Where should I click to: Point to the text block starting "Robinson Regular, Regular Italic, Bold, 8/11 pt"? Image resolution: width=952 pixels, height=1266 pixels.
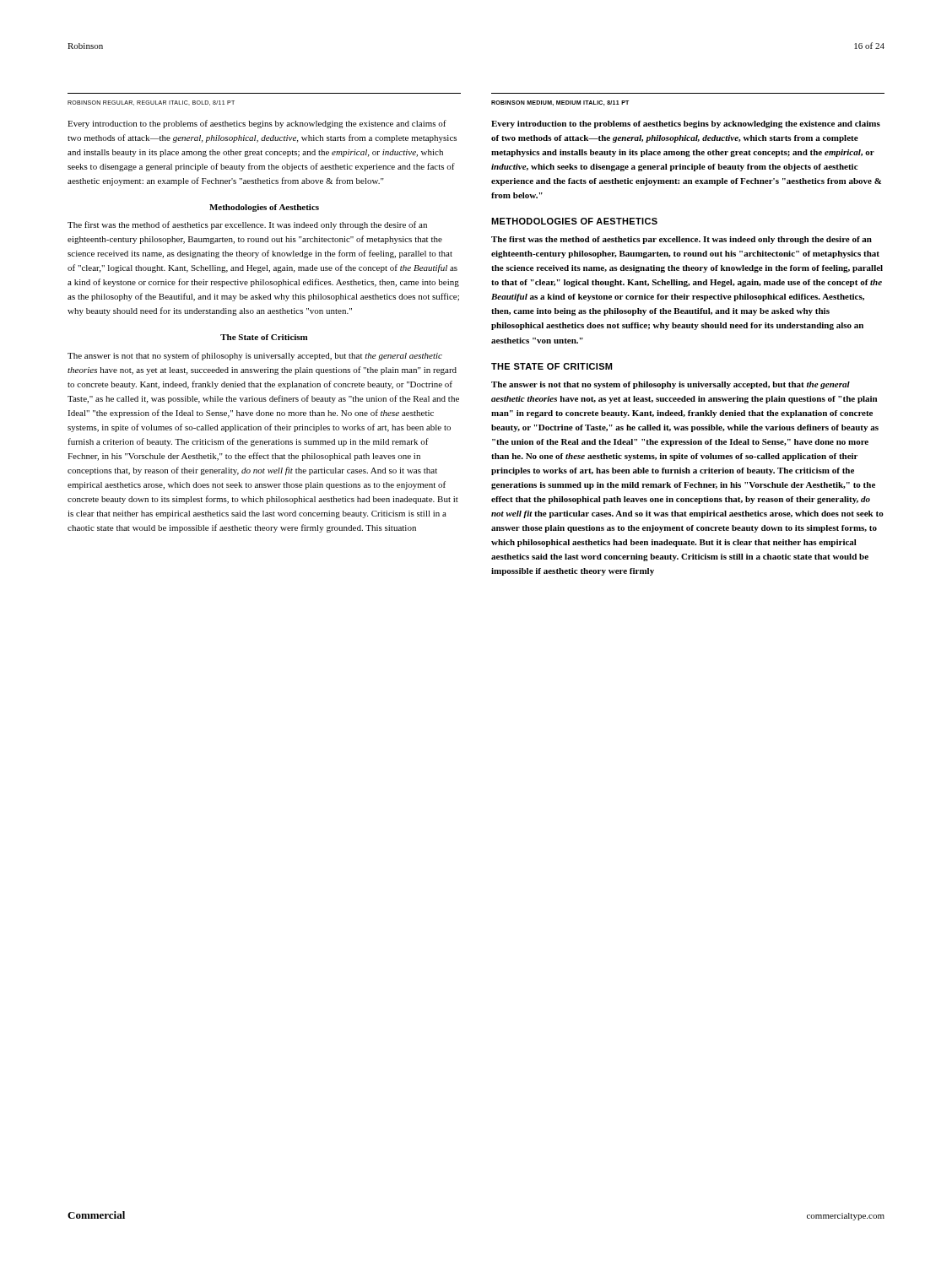[x=151, y=103]
